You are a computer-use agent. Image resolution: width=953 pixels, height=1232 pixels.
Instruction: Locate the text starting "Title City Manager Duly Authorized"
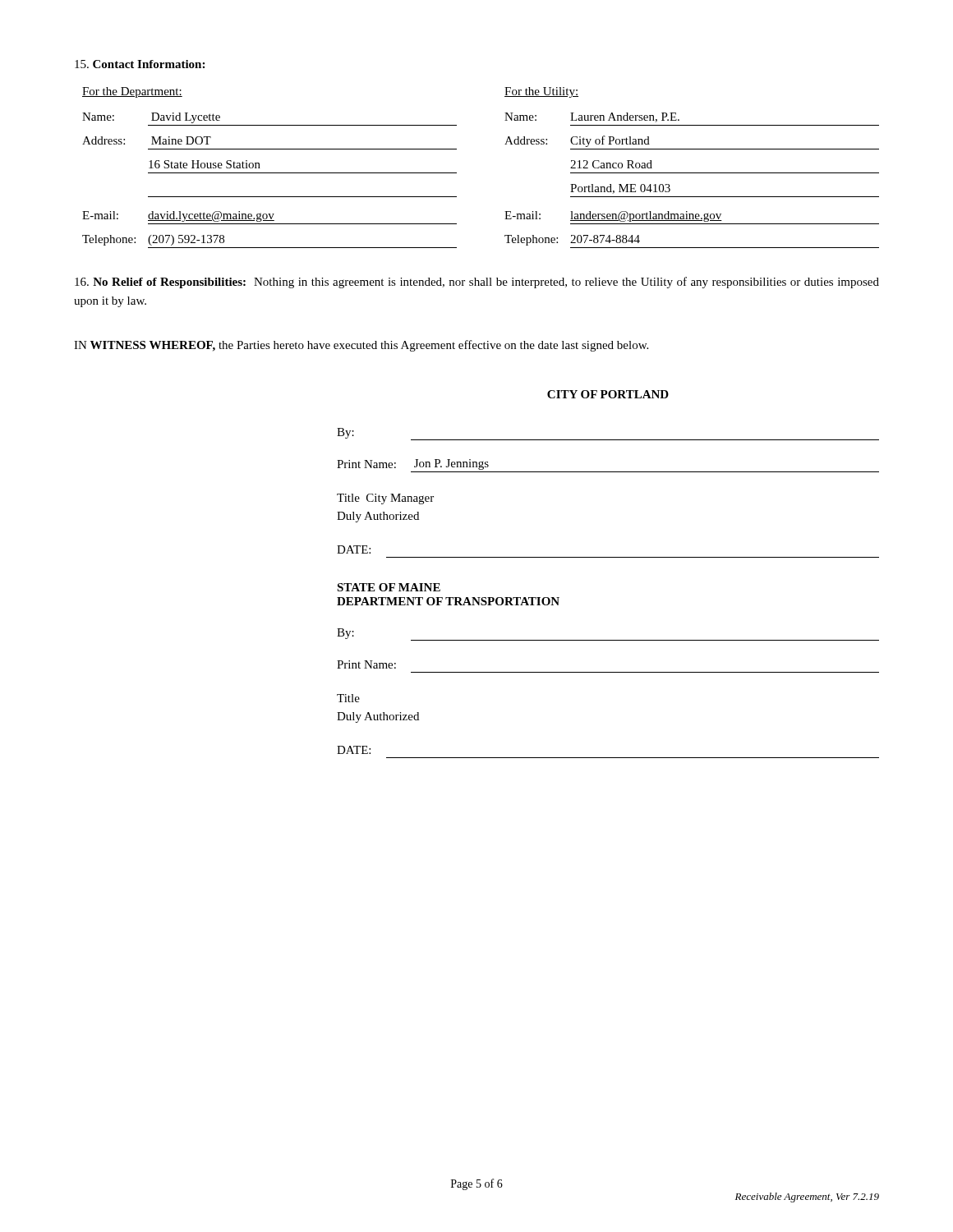[x=385, y=507]
